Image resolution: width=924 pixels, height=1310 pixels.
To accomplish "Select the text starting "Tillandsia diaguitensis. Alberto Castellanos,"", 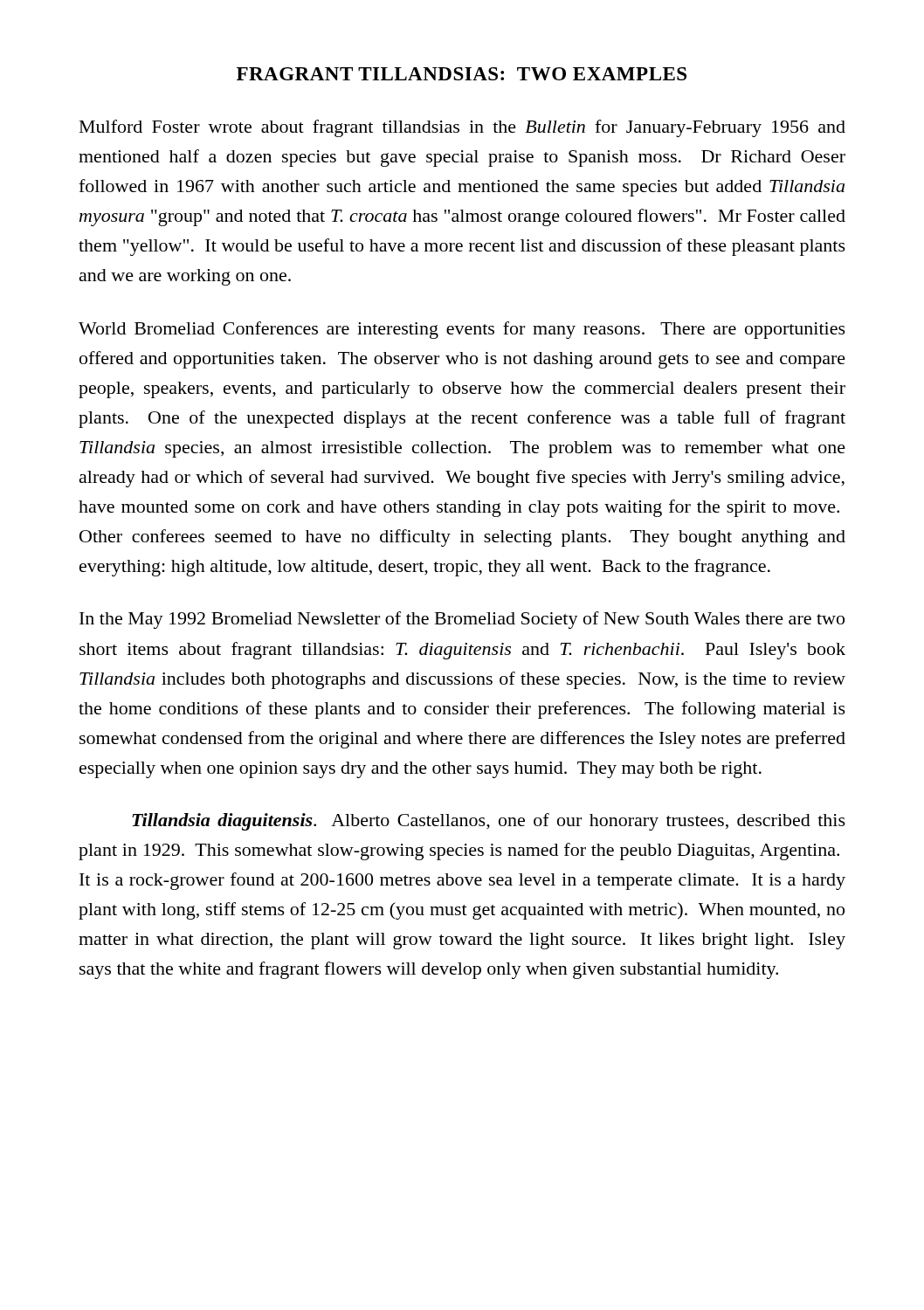I will 462,894.
